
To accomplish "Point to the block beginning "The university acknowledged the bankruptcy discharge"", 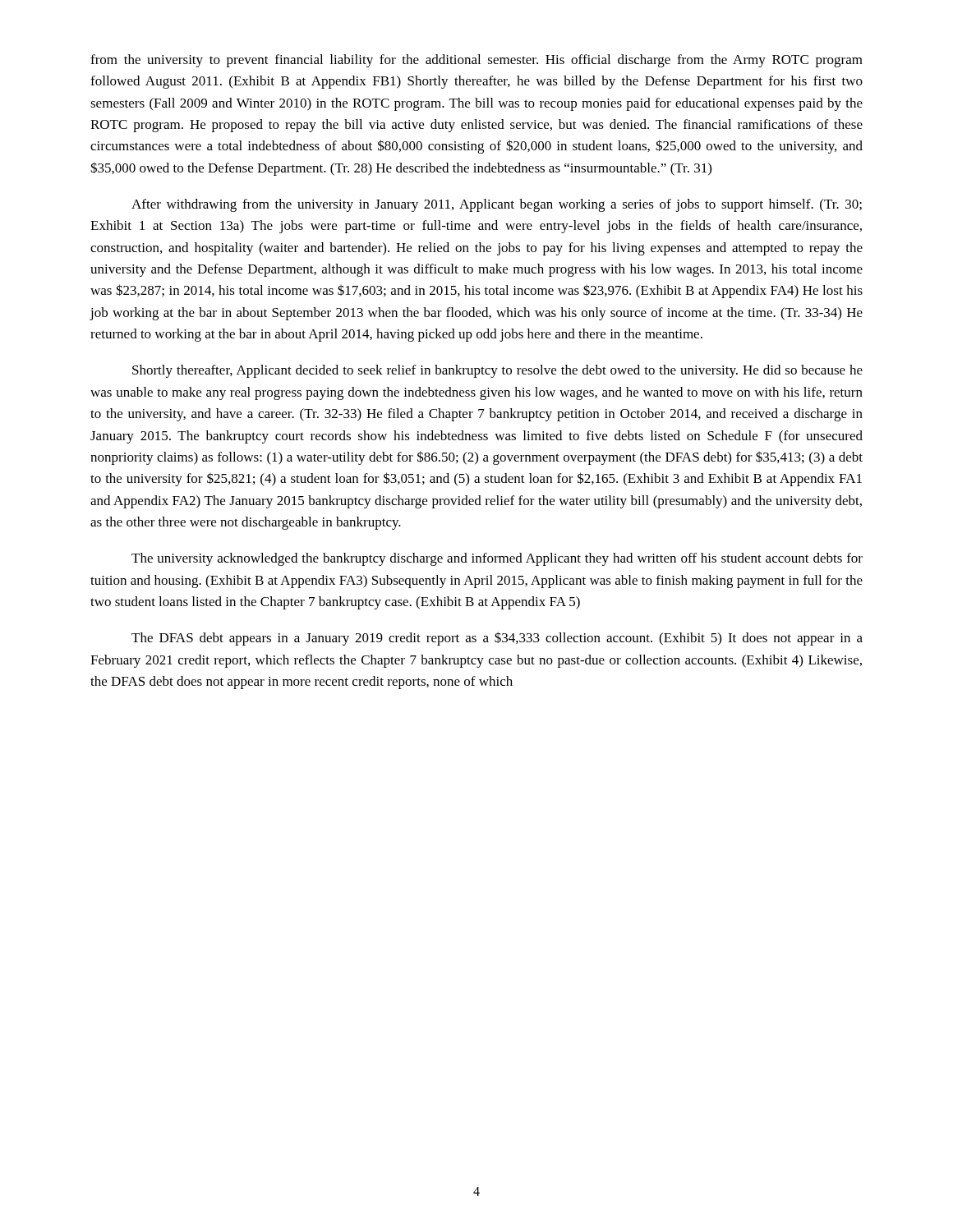I will (x=476, y=580).
